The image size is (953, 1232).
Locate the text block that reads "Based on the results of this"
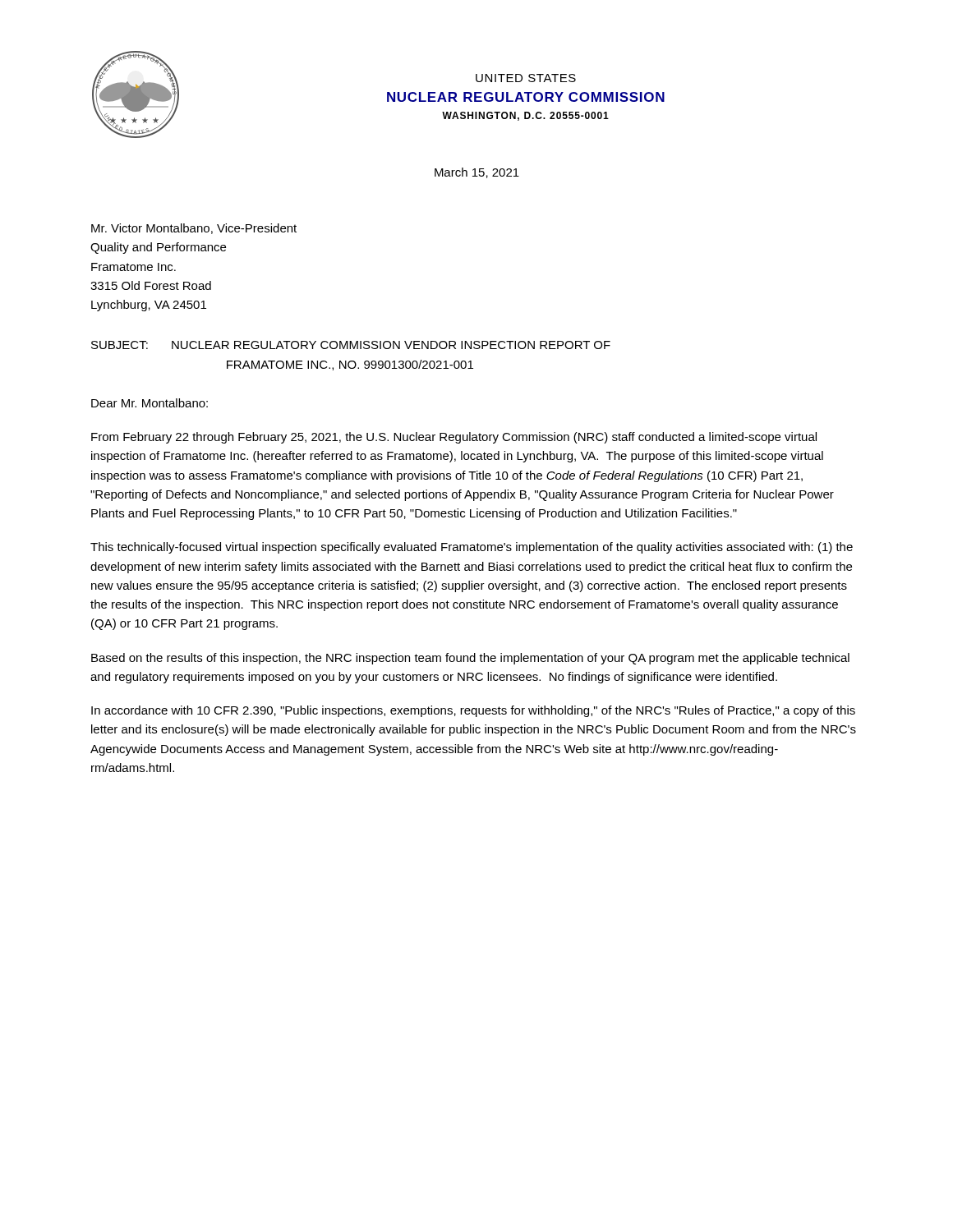470,667
